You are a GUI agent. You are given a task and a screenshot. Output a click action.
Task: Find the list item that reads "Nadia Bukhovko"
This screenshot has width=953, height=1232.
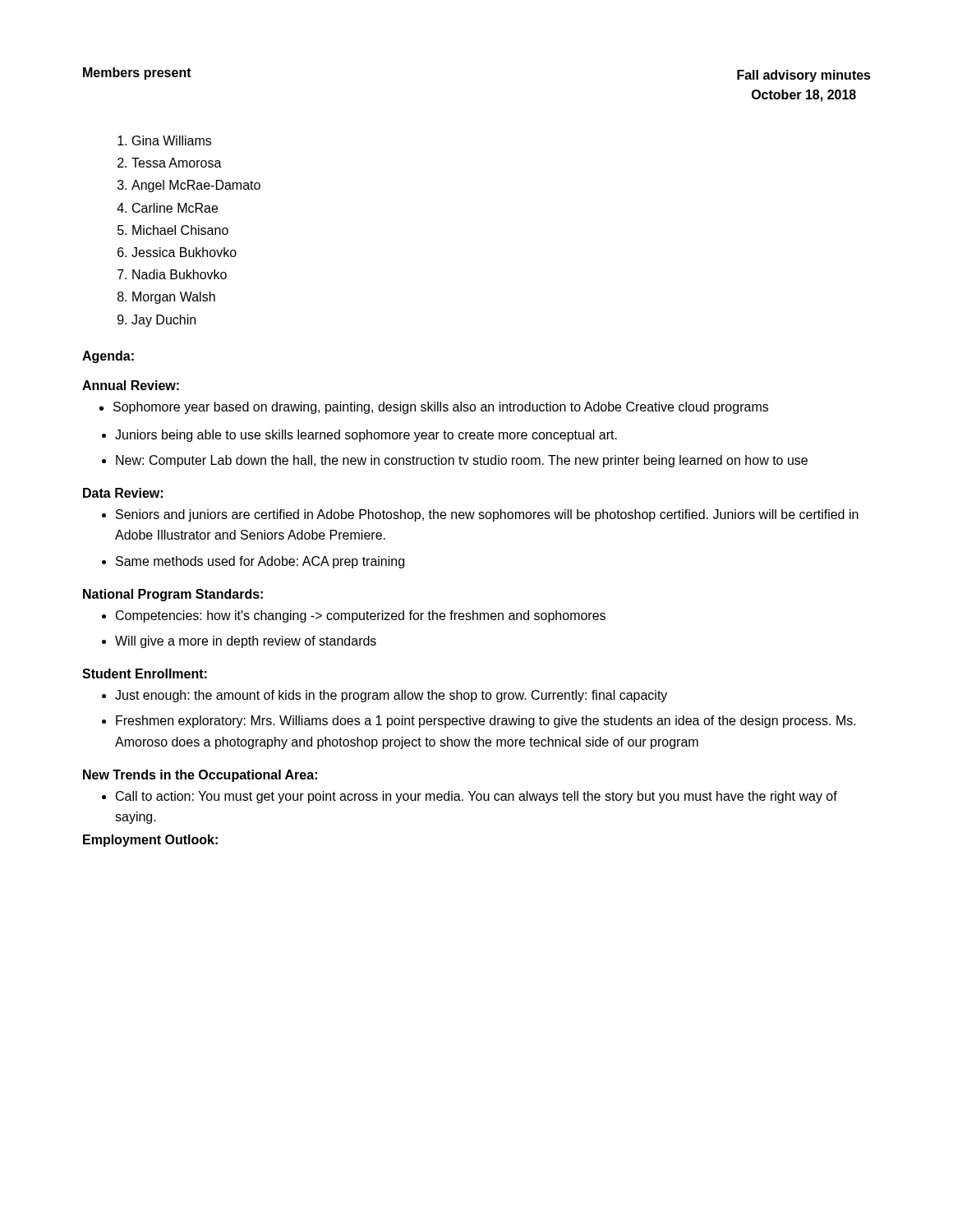click(x=179, y=275)
